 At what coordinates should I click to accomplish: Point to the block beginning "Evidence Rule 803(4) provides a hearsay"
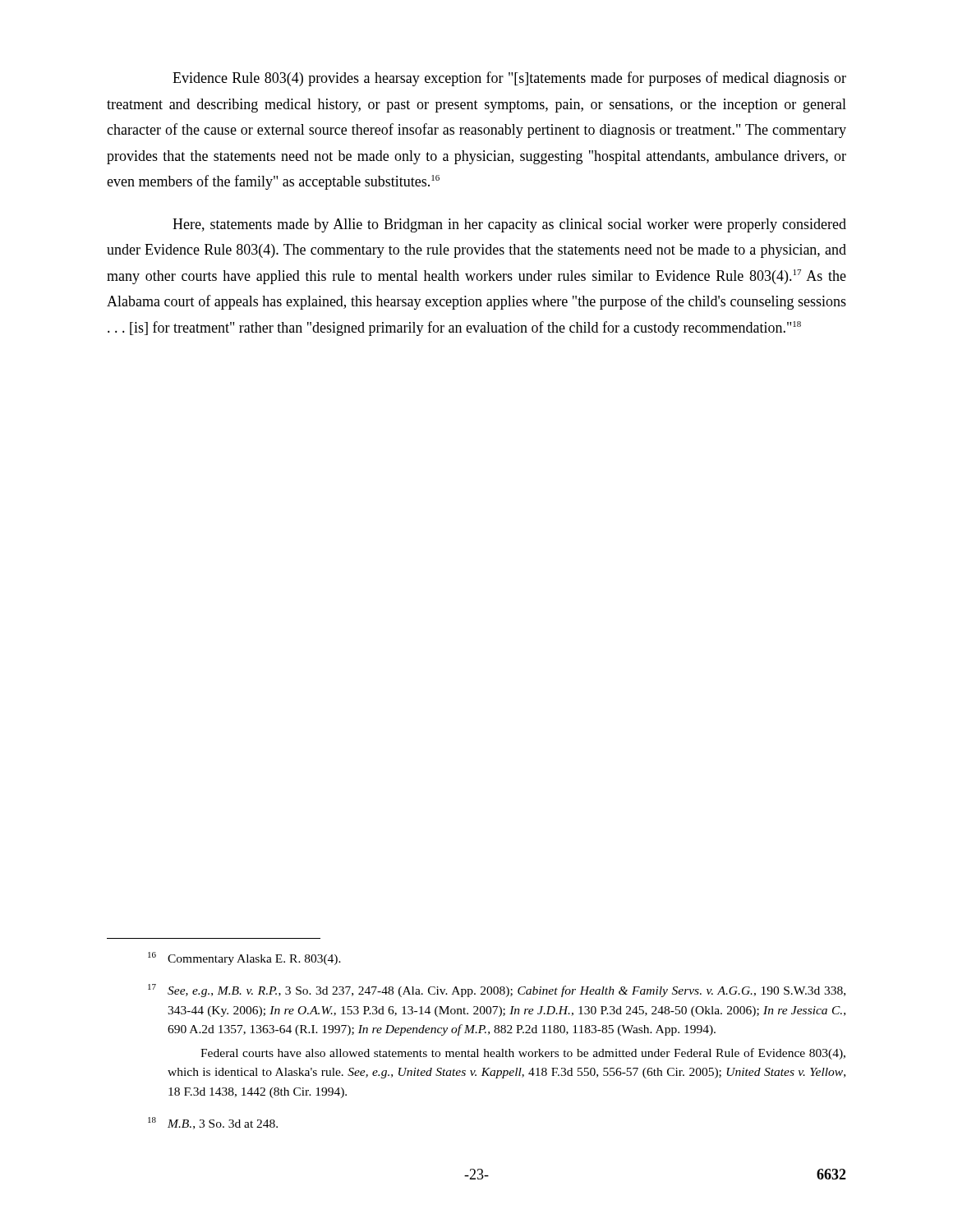[x=476, y=130]
